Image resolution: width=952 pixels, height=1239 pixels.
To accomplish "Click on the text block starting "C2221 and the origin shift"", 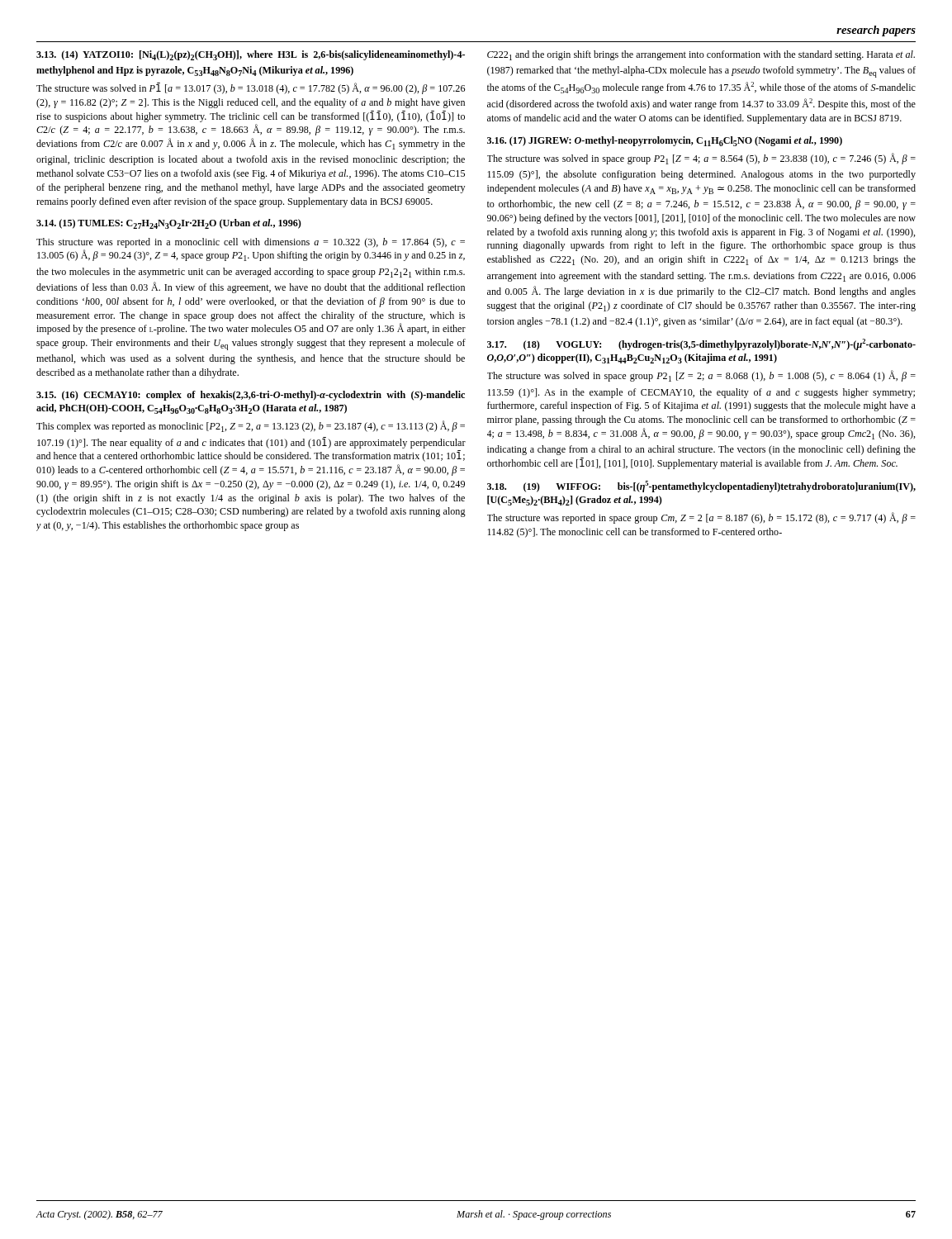I will [x=701, y=87].
